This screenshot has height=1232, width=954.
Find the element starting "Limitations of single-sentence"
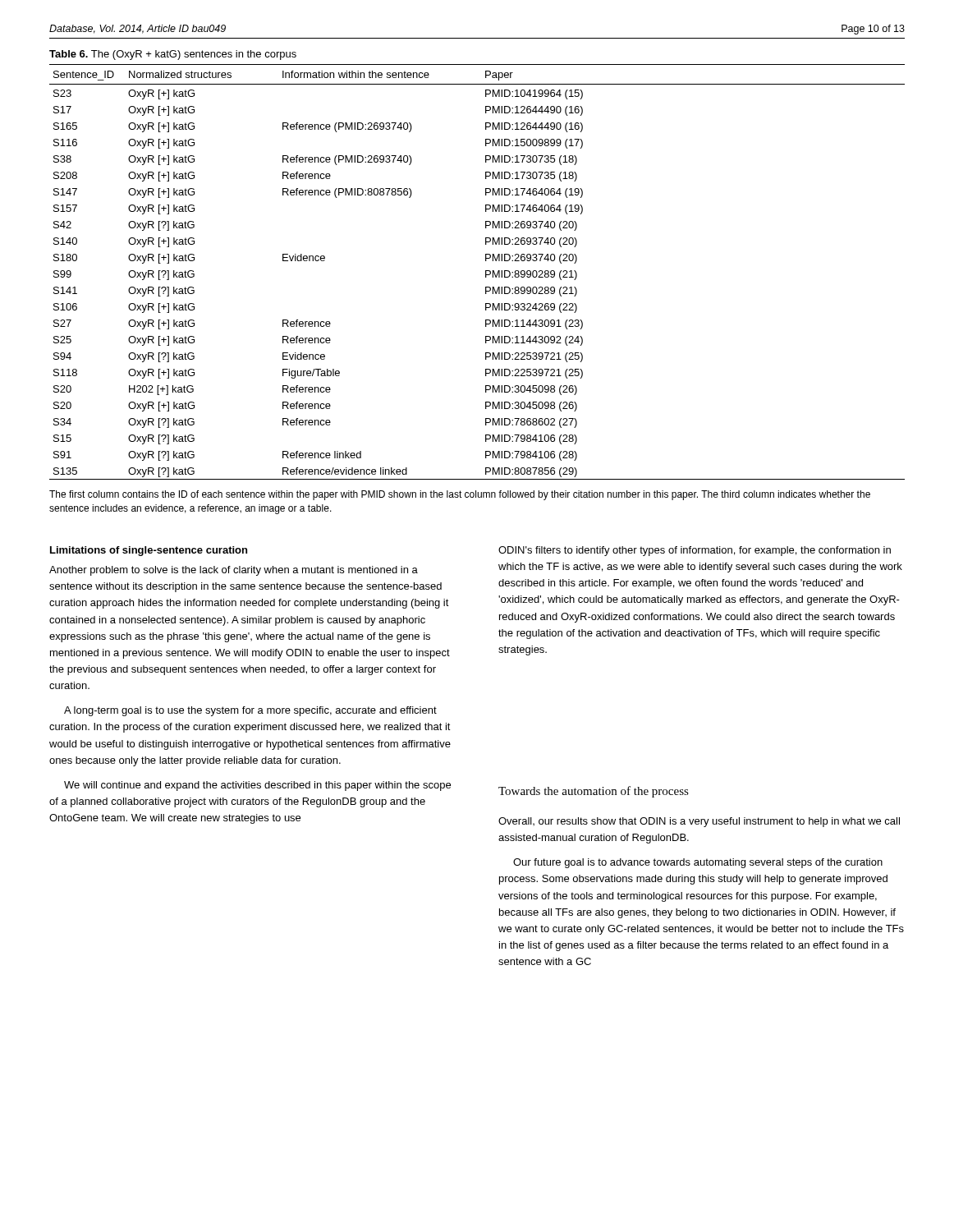[149, 550]
